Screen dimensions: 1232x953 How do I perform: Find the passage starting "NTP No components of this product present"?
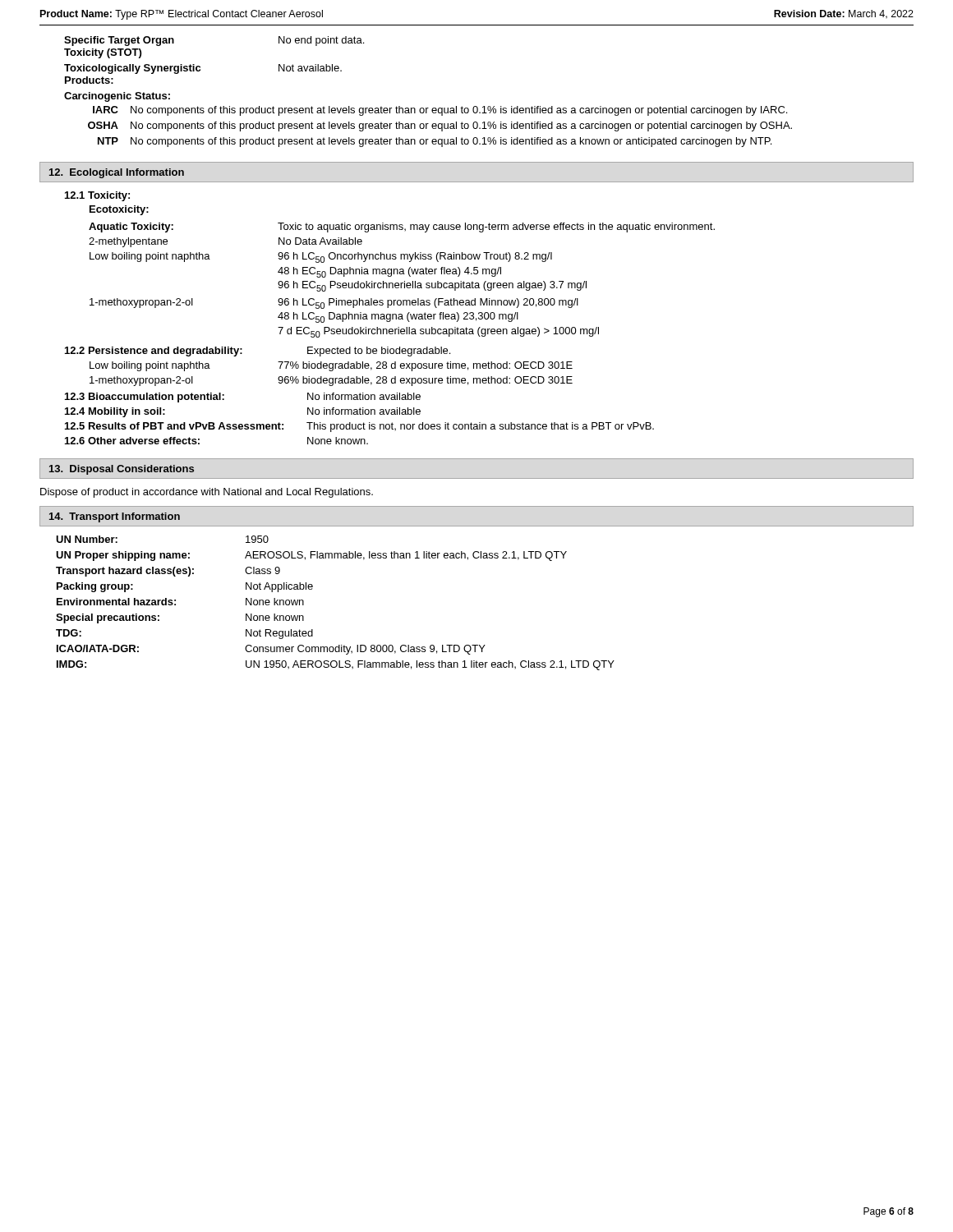[x=489, y=141]
